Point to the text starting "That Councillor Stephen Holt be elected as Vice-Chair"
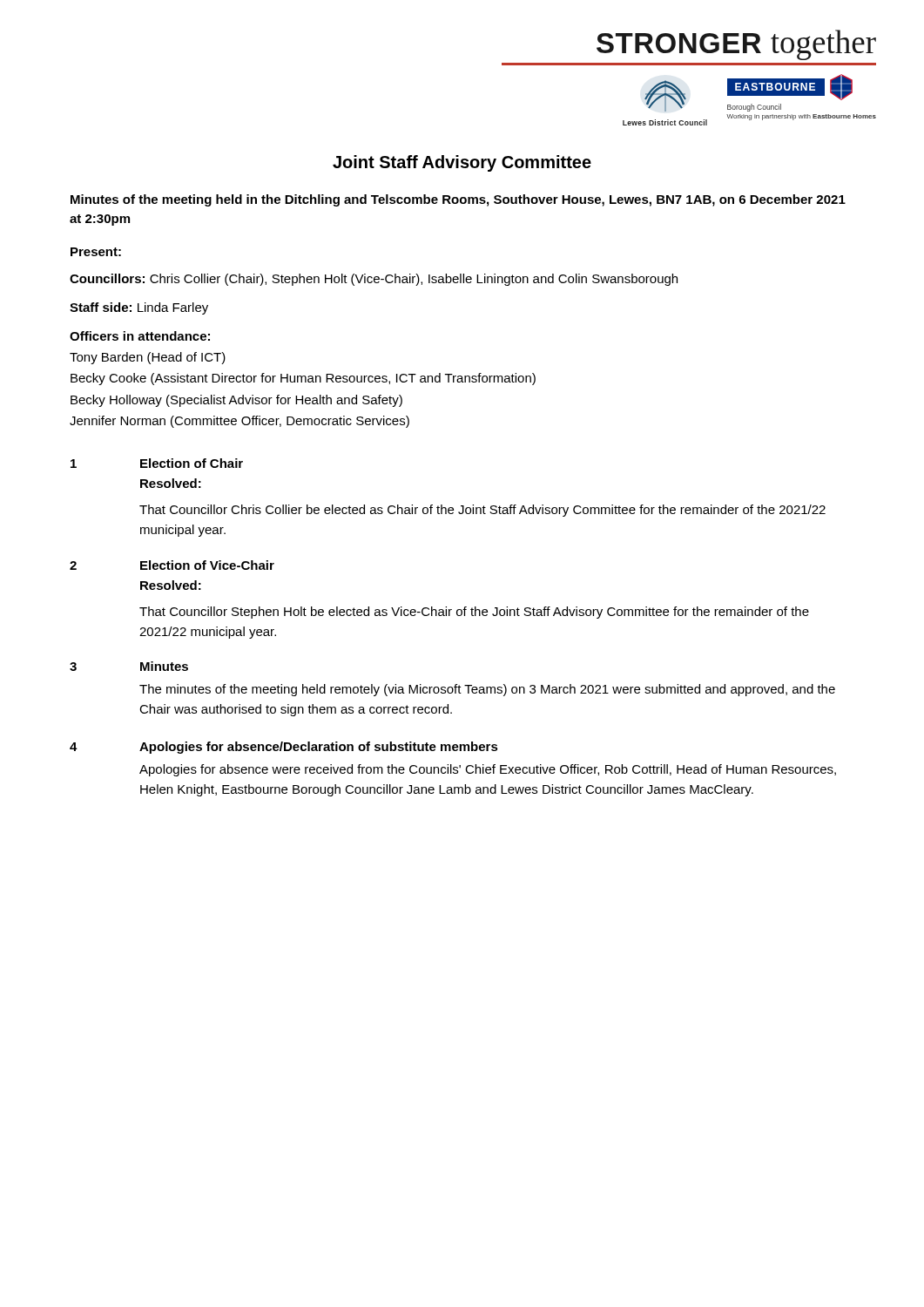 tap(474, 621)
